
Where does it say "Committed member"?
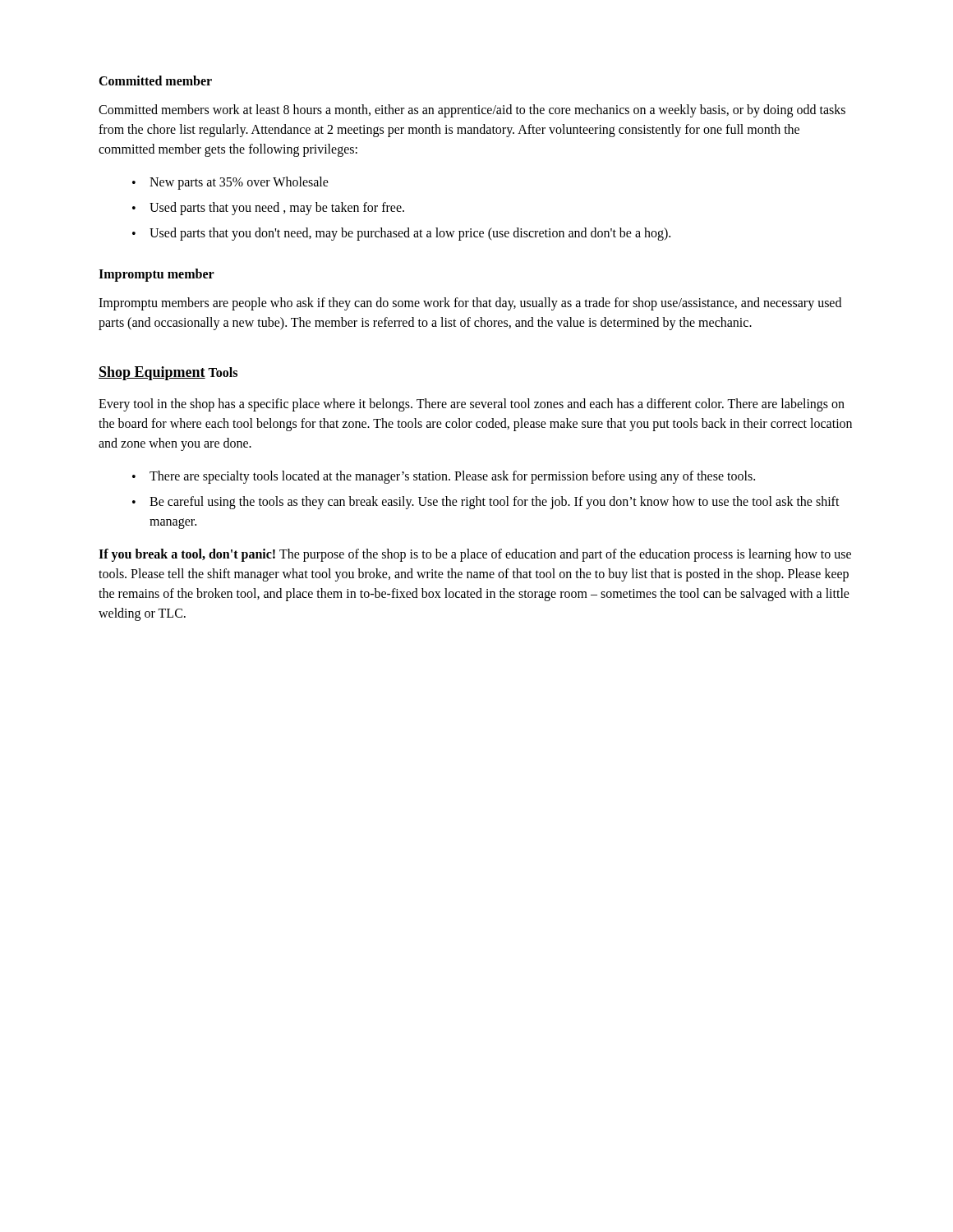155,81
